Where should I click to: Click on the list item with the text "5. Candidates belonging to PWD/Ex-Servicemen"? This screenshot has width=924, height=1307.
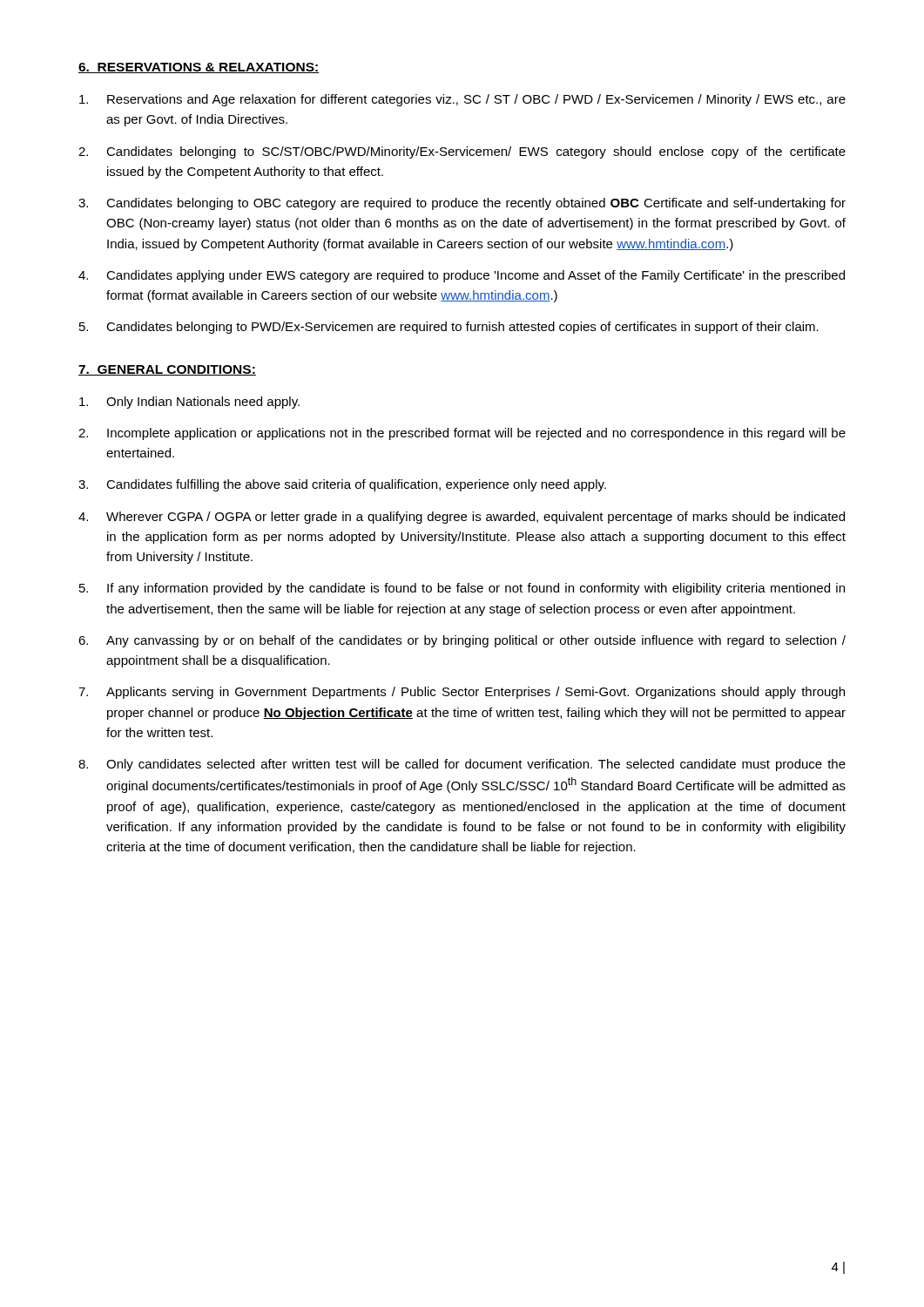click(462, 327)
